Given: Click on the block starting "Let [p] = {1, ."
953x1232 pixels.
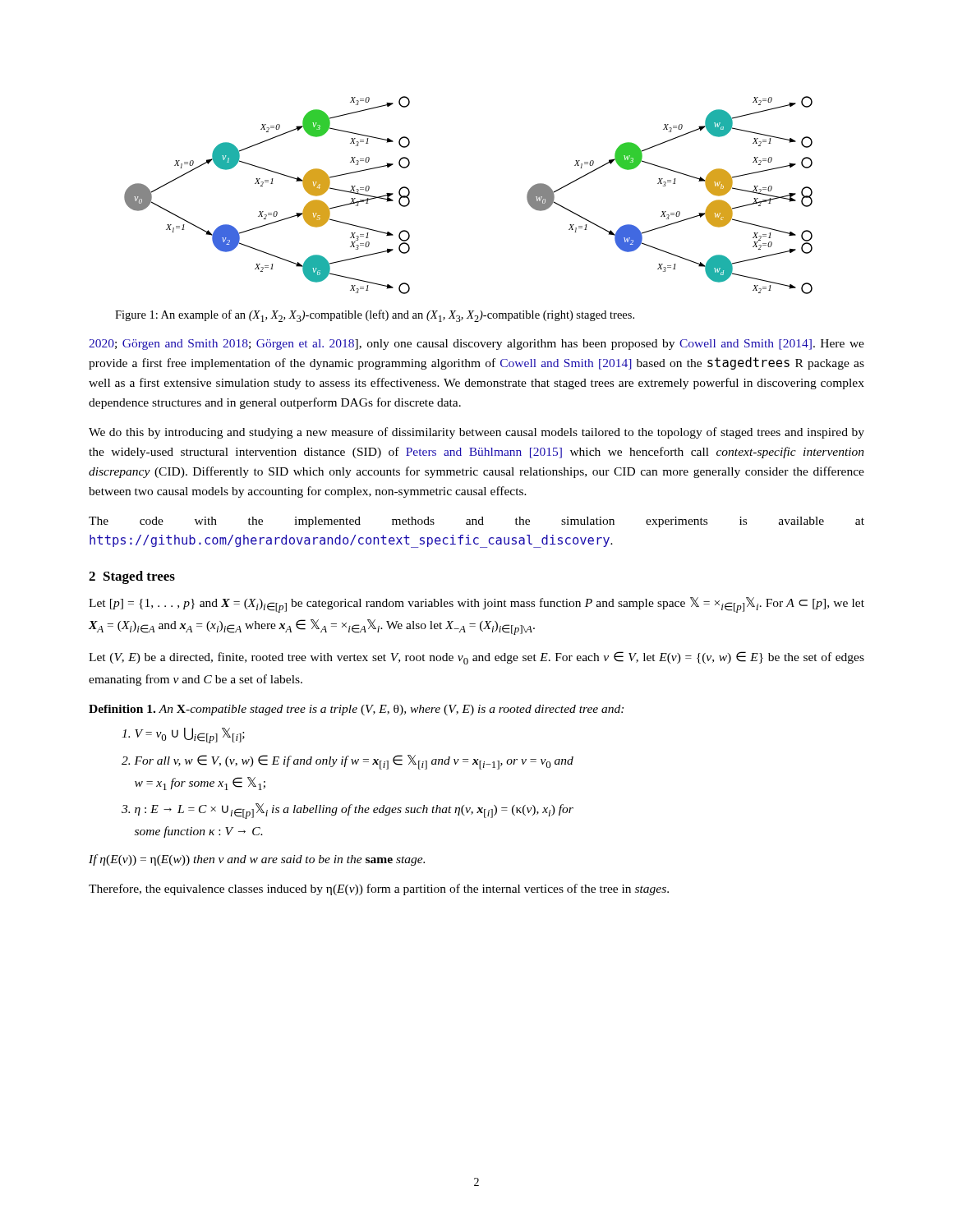Looking at the screenshot, I should 476,615.
